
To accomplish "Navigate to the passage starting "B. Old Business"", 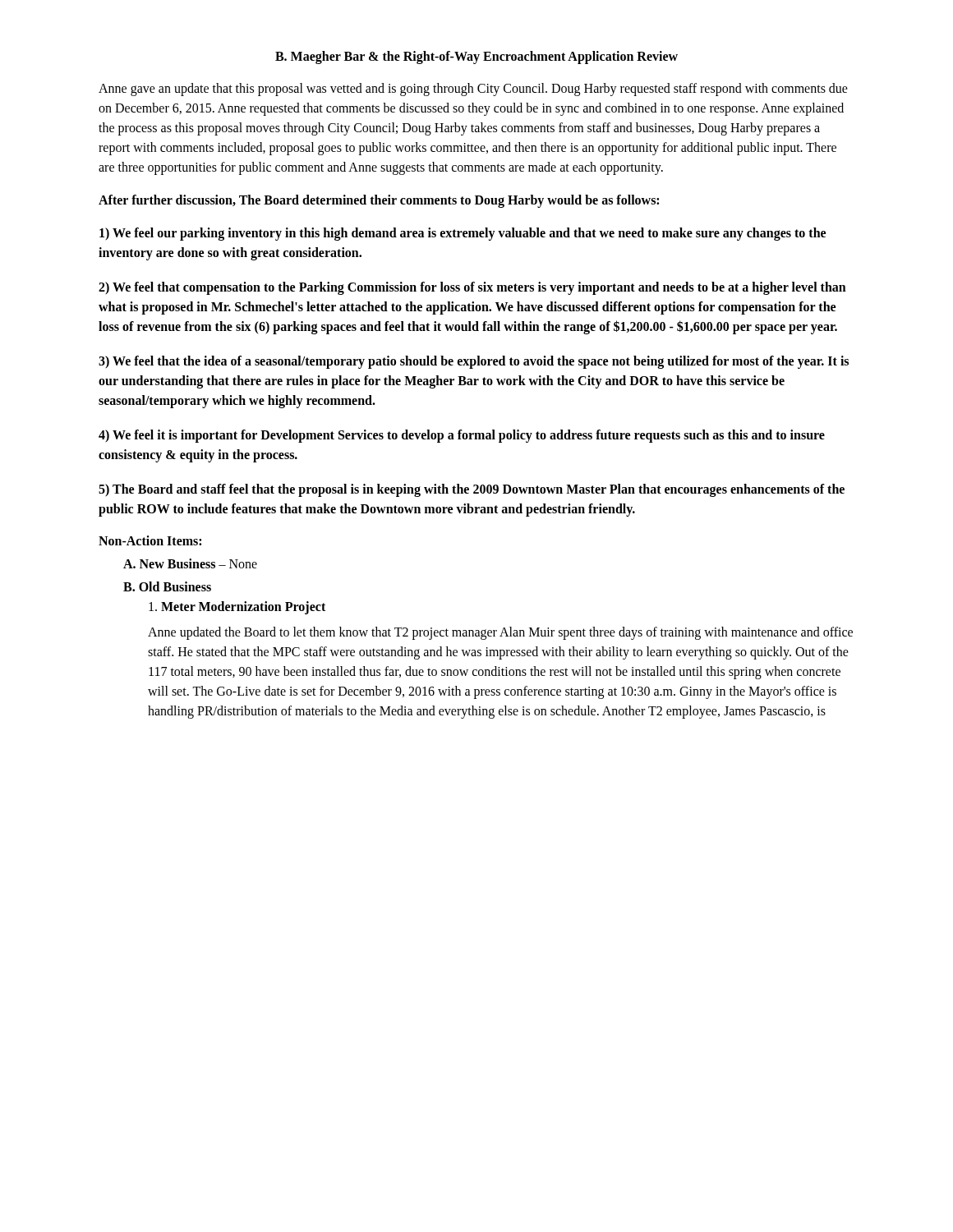I will coord(167,587).
